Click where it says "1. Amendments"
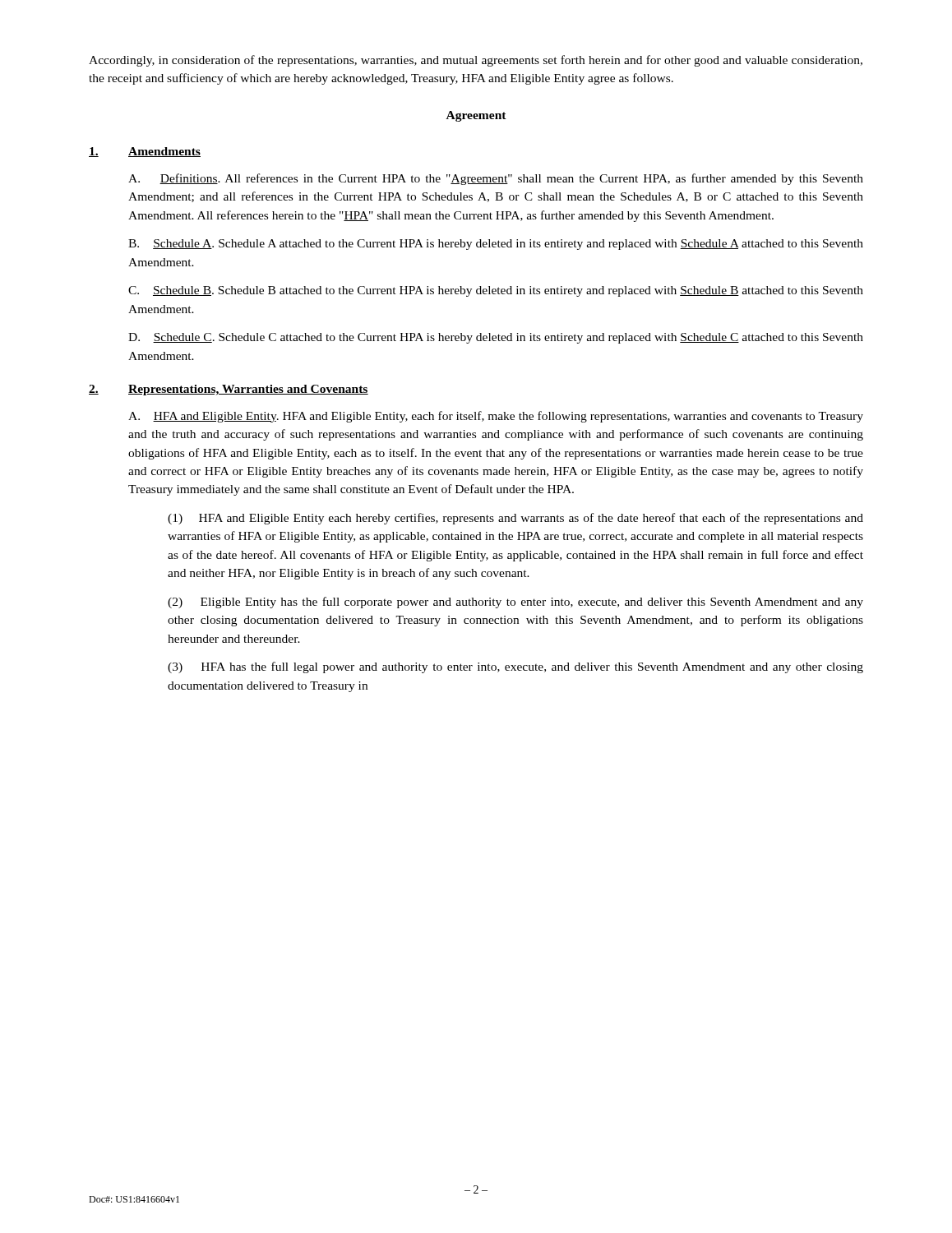This screenshot has width=952, height=1233. point(145,152)
